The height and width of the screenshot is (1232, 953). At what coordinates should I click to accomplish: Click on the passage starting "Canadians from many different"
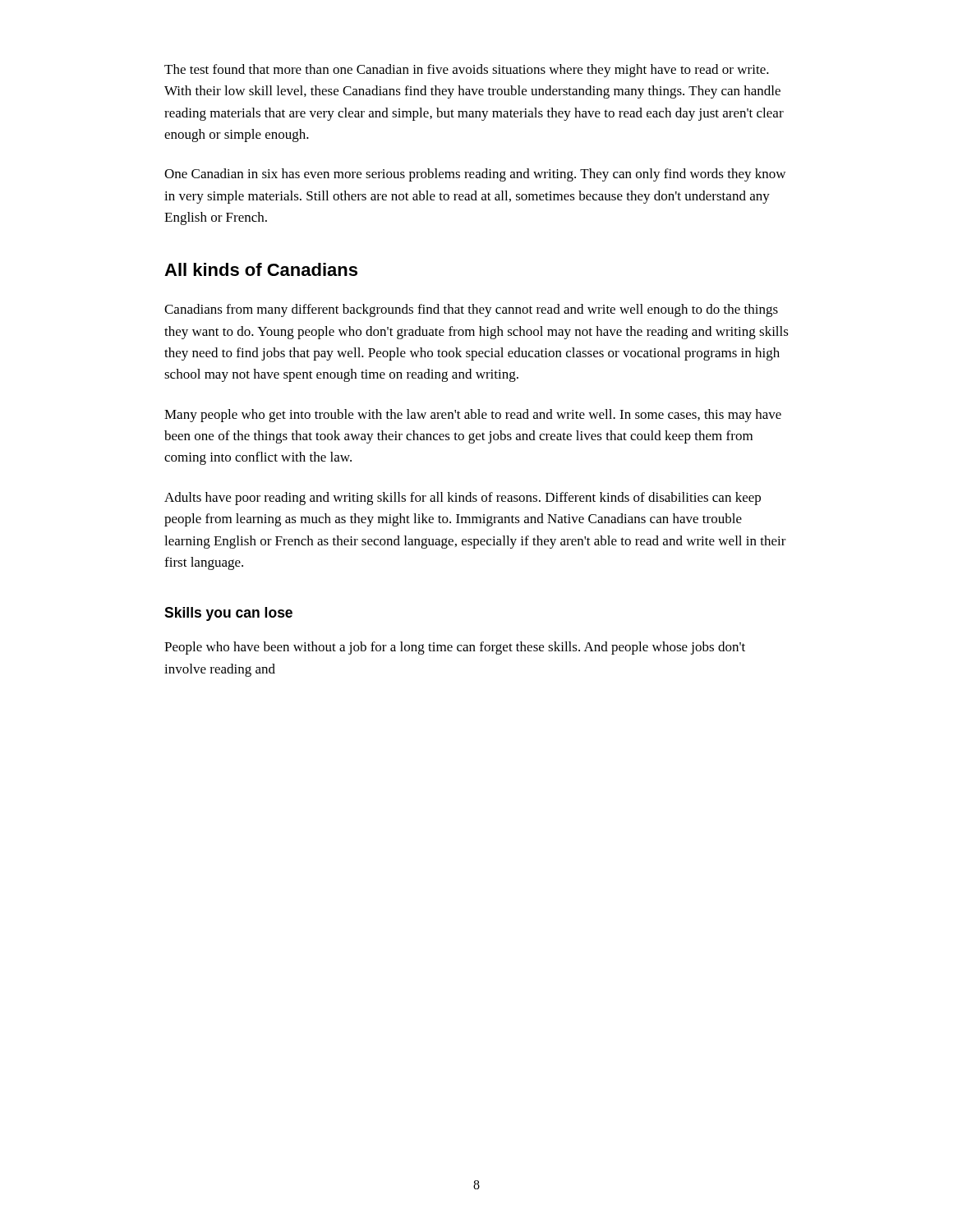[476, 342]
